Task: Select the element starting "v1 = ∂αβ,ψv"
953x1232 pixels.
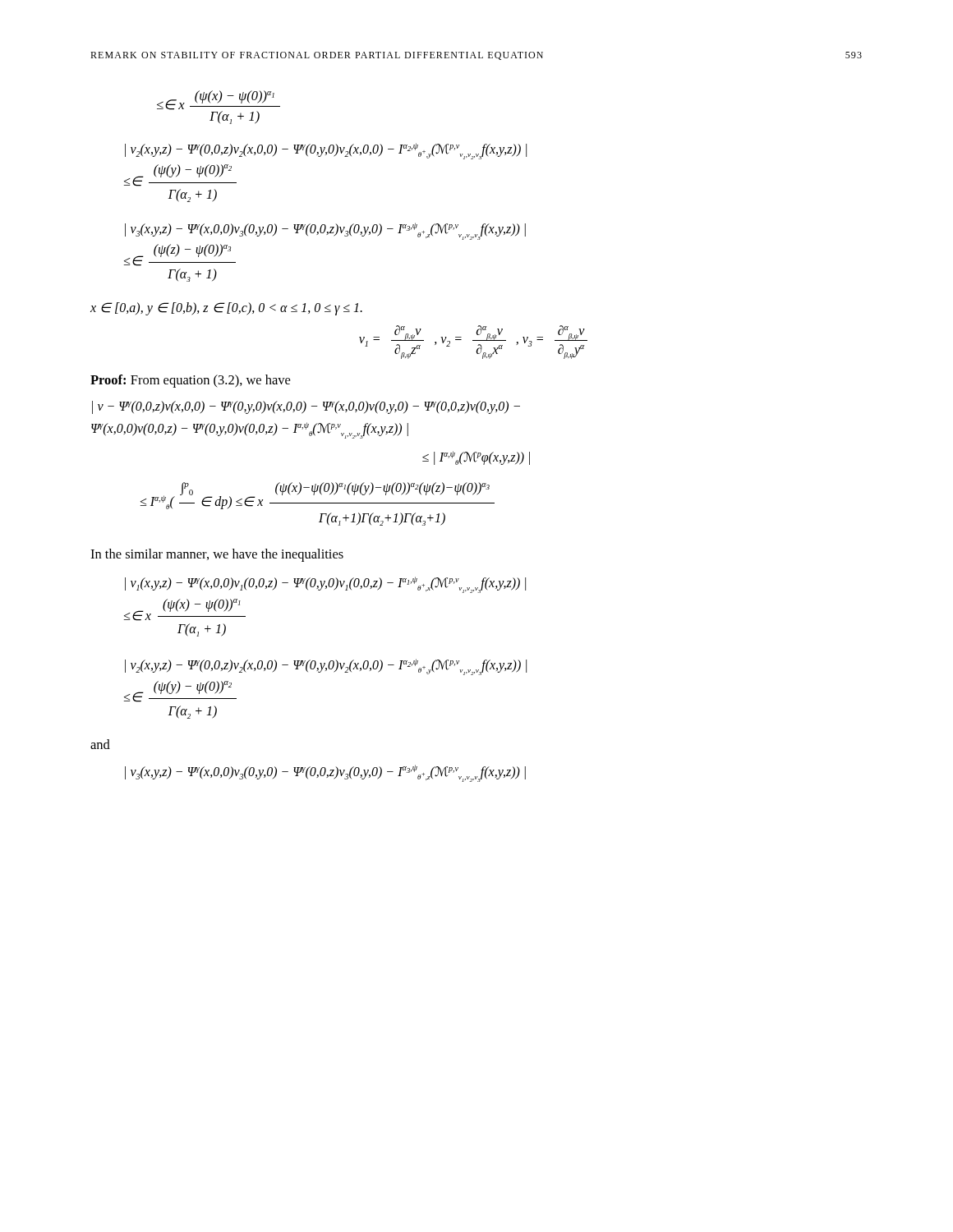Action: 473,340
